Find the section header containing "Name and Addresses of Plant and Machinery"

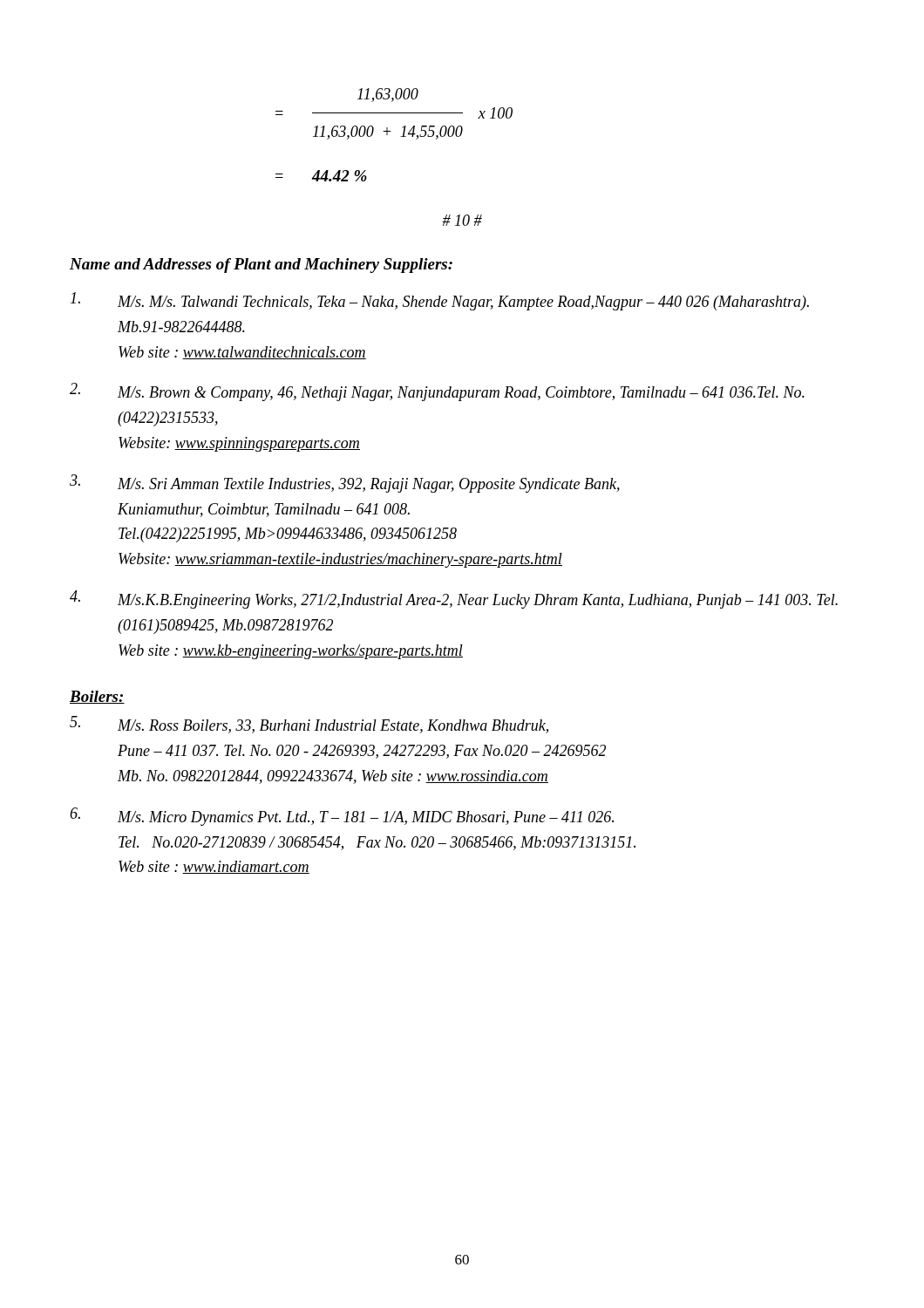coord(262,264)
